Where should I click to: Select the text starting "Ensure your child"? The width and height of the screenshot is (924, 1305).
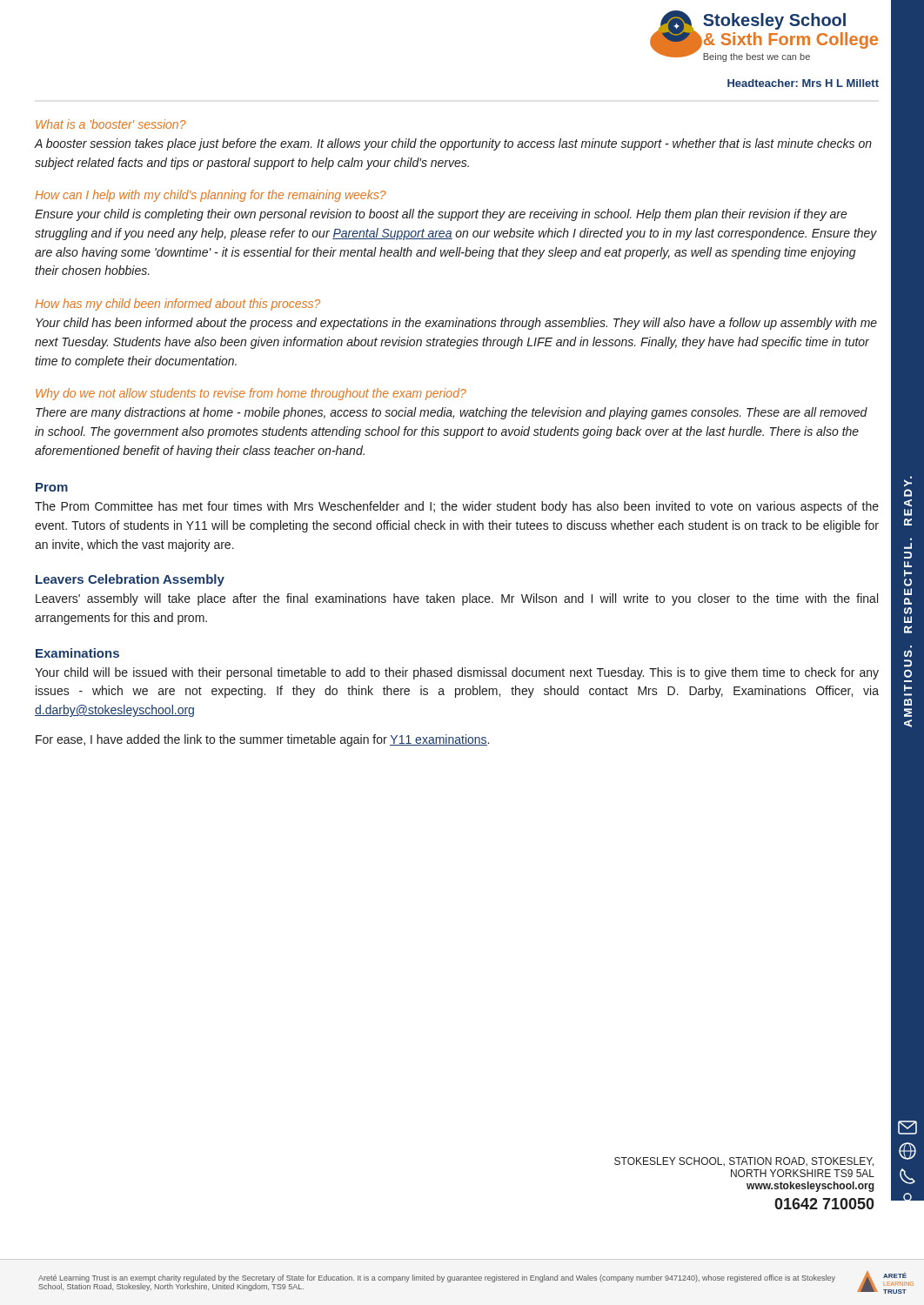tap(456, 243)
